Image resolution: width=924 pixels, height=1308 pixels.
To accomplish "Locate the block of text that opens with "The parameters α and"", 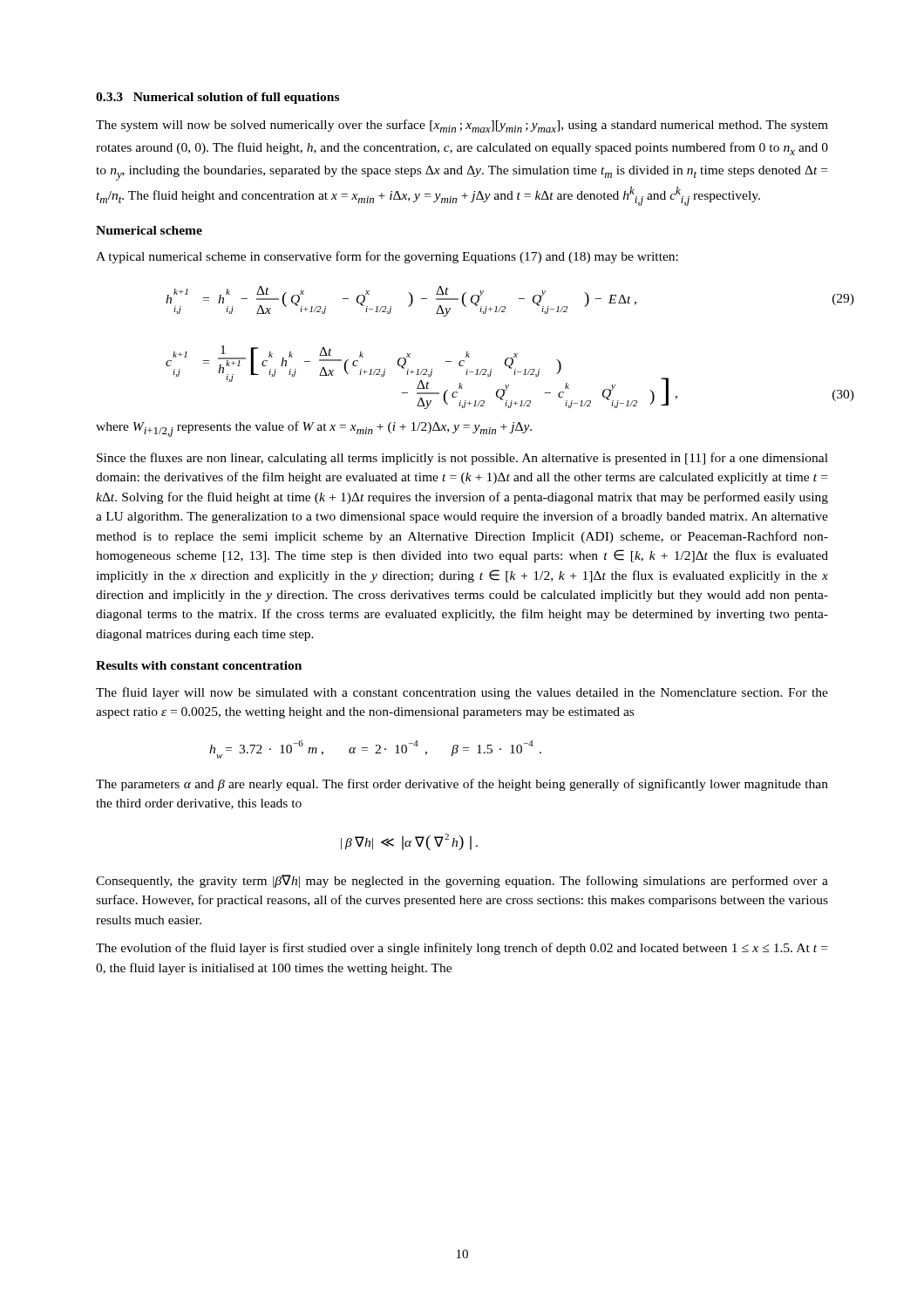I will pos(462,793).
